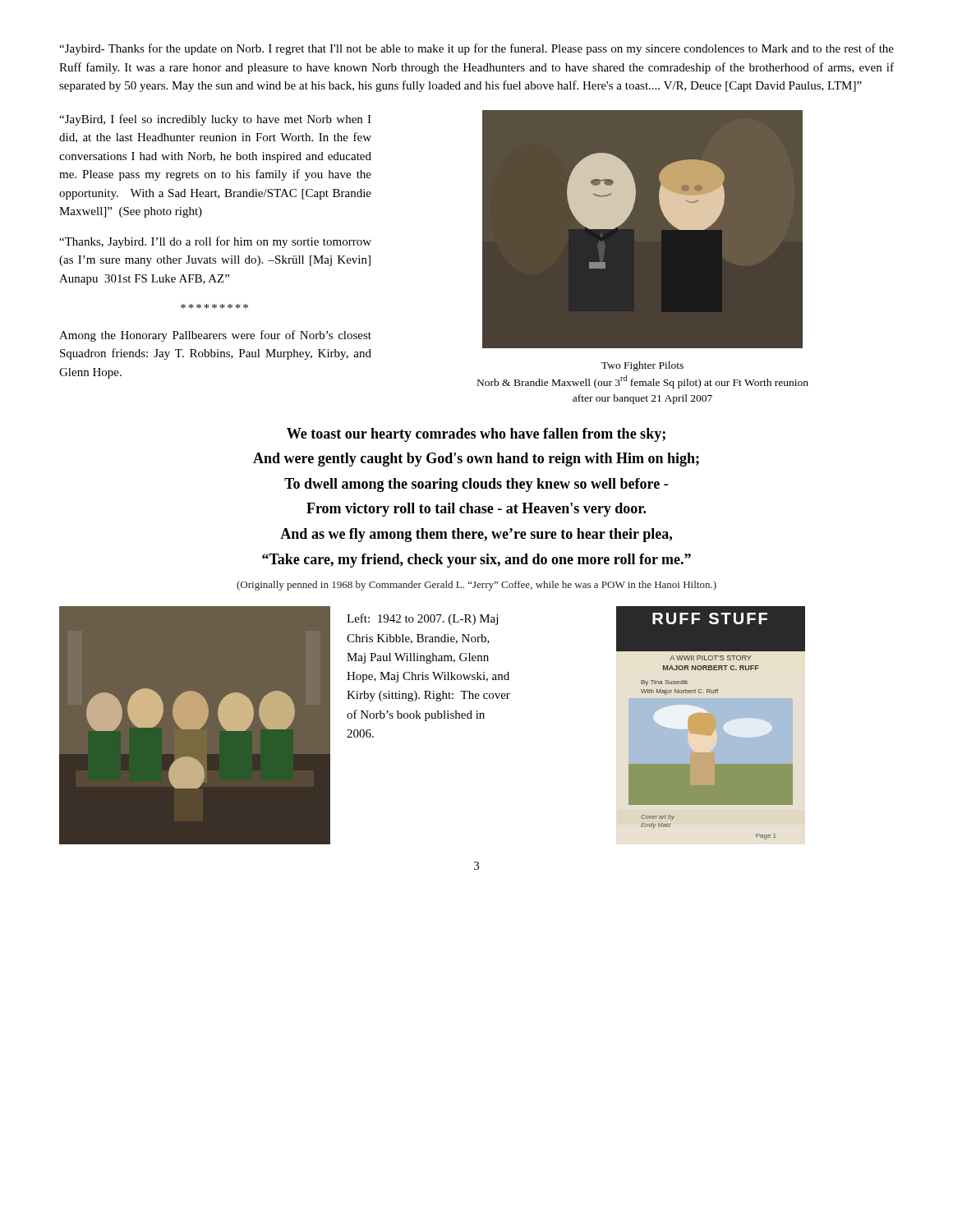Select the block starting "Among the Honorary Pallbearers were four"
The image size is (953, 1232).
(215, 353)
